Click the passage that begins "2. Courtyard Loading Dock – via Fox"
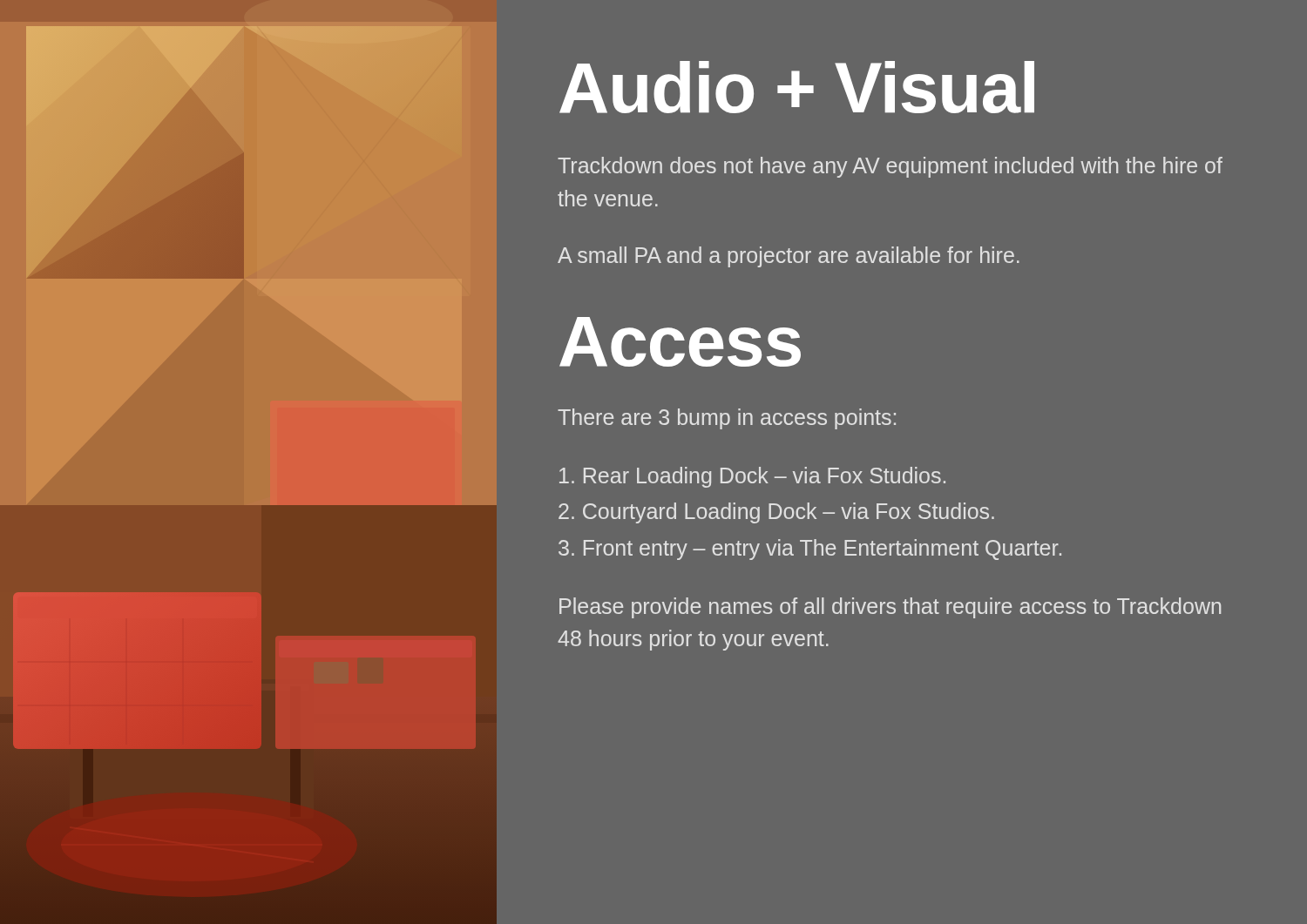 [777, 511]
